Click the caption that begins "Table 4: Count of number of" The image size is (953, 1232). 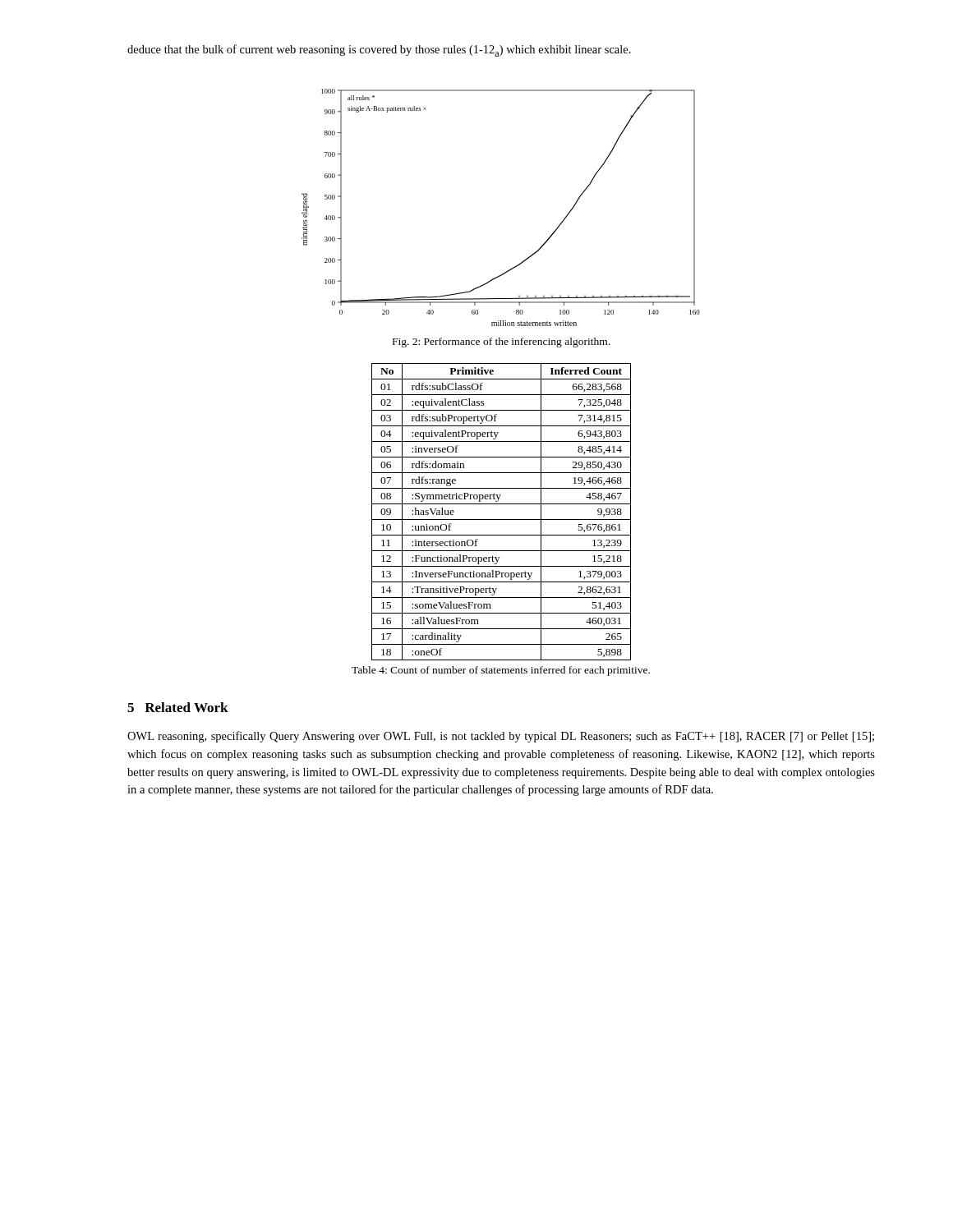click(x=501, y=670)
